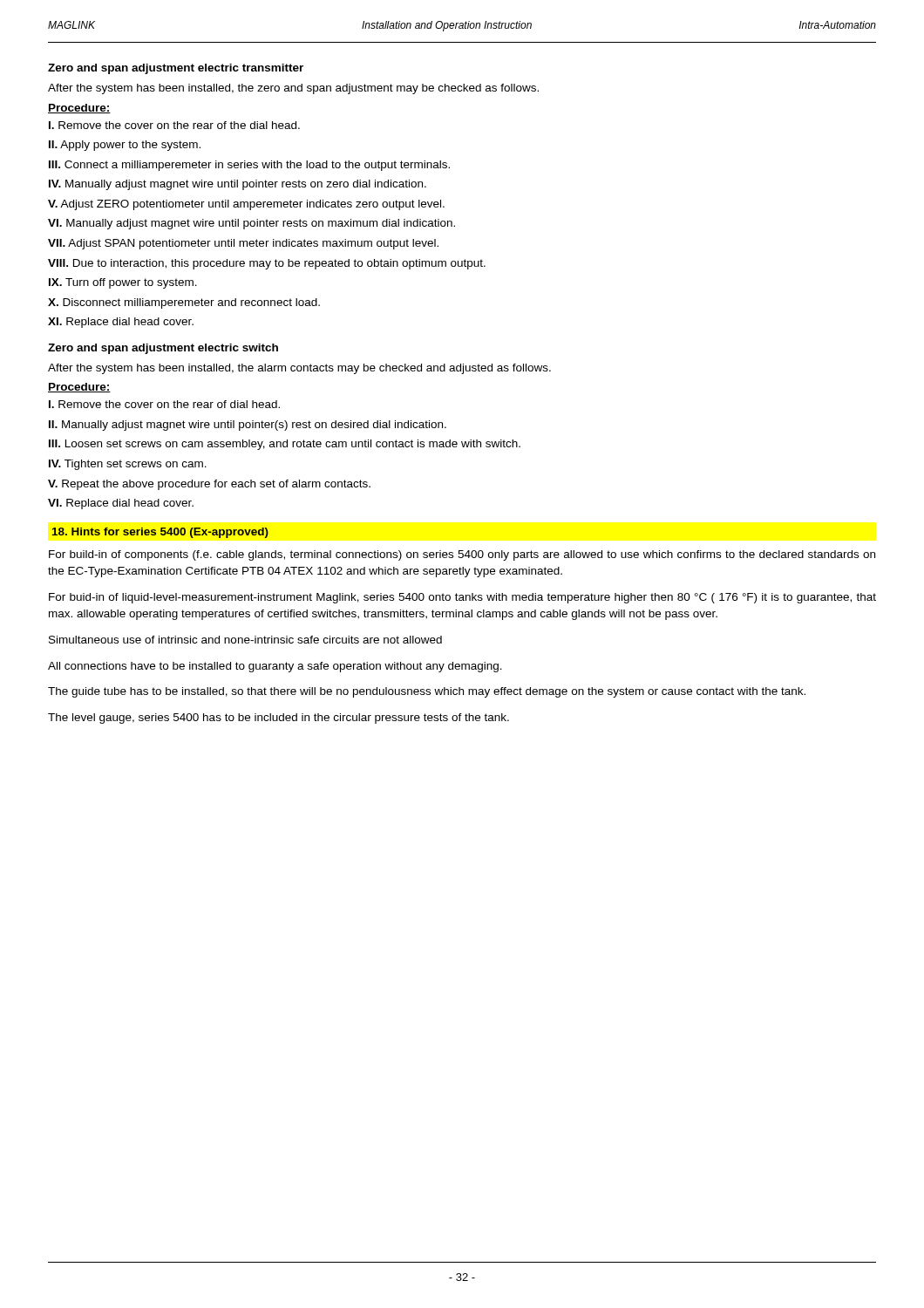Select the passage starting "V. Adjust ZERO potentiometer"
Screen dimensions: 1308x924
[247, 203]
